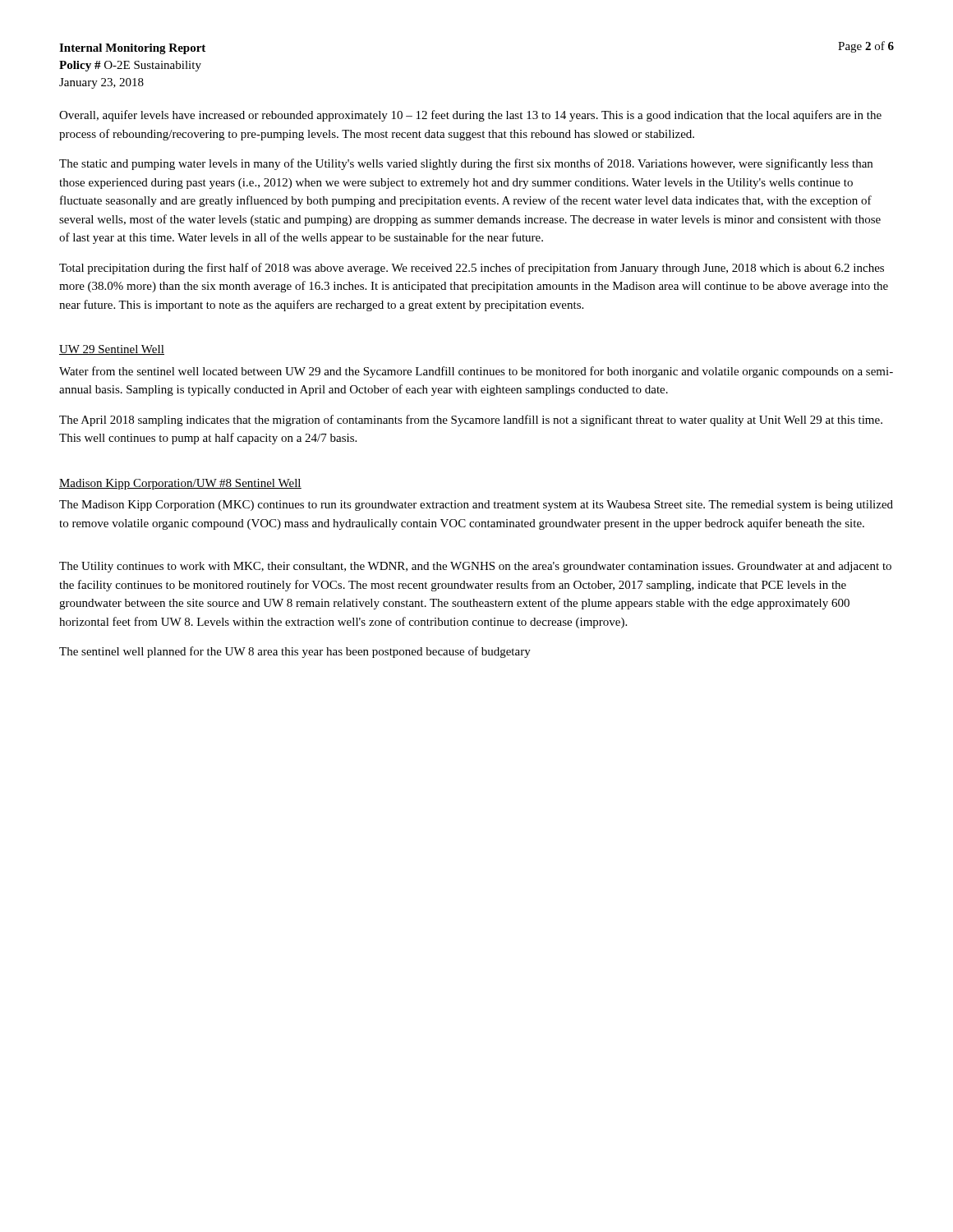The width and height of the screenshot is (953, 1232).
Task: Where is the passage that starts "The April 2018"?
Action: [476, 429]
